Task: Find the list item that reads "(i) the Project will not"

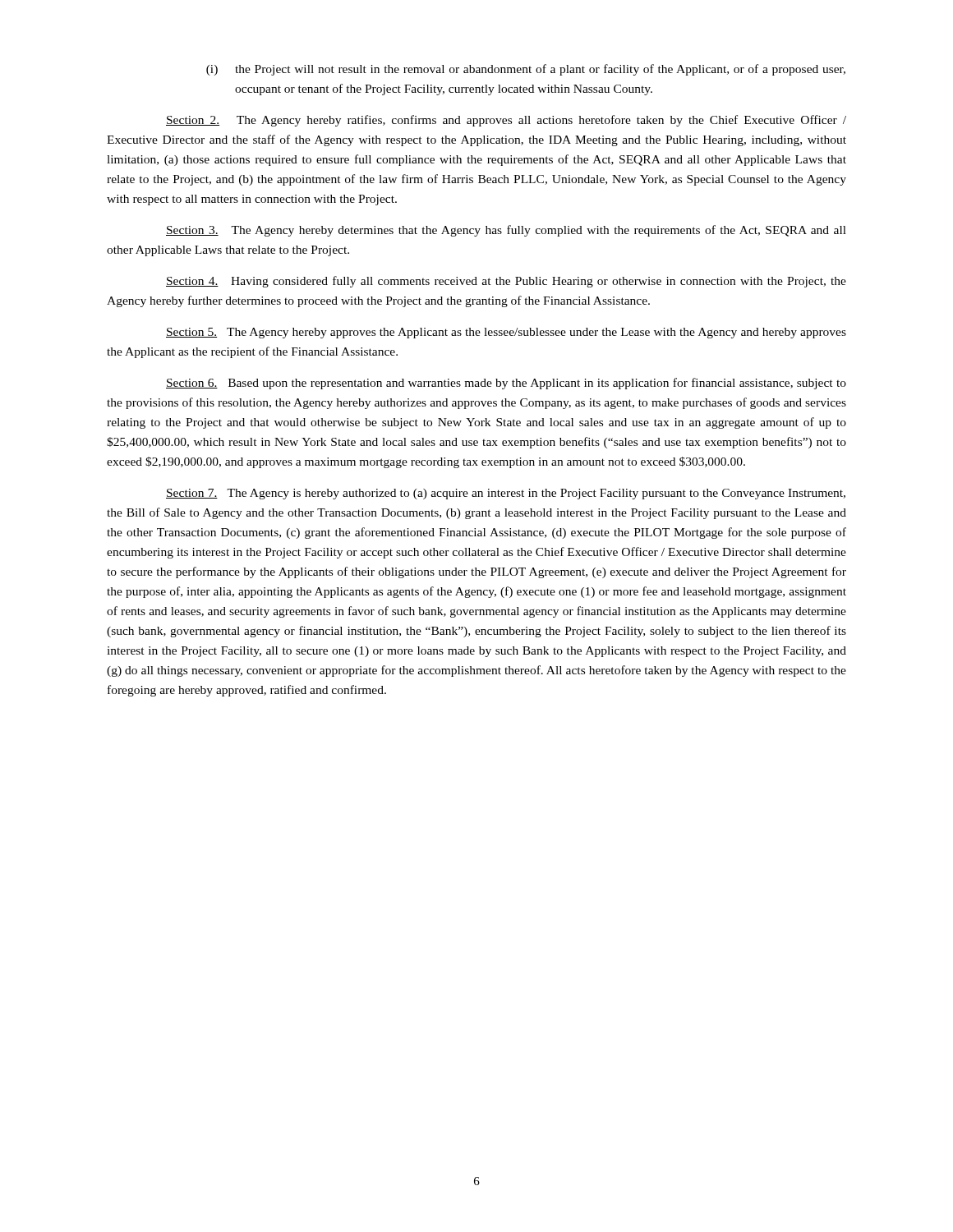Action: pos(518,79)
